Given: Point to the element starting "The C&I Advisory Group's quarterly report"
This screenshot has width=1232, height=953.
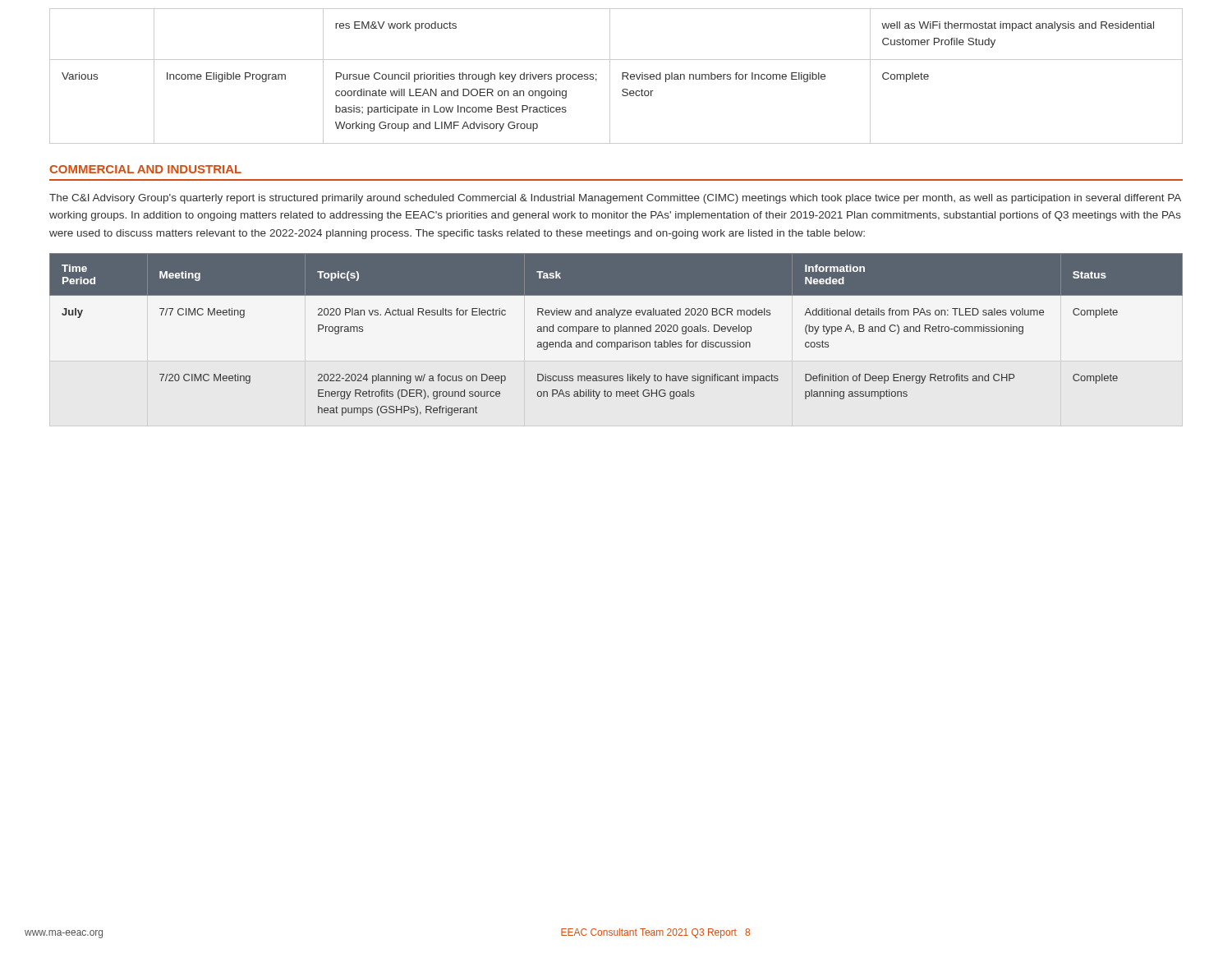Looking at the screenshot, I should pos(615,215).
